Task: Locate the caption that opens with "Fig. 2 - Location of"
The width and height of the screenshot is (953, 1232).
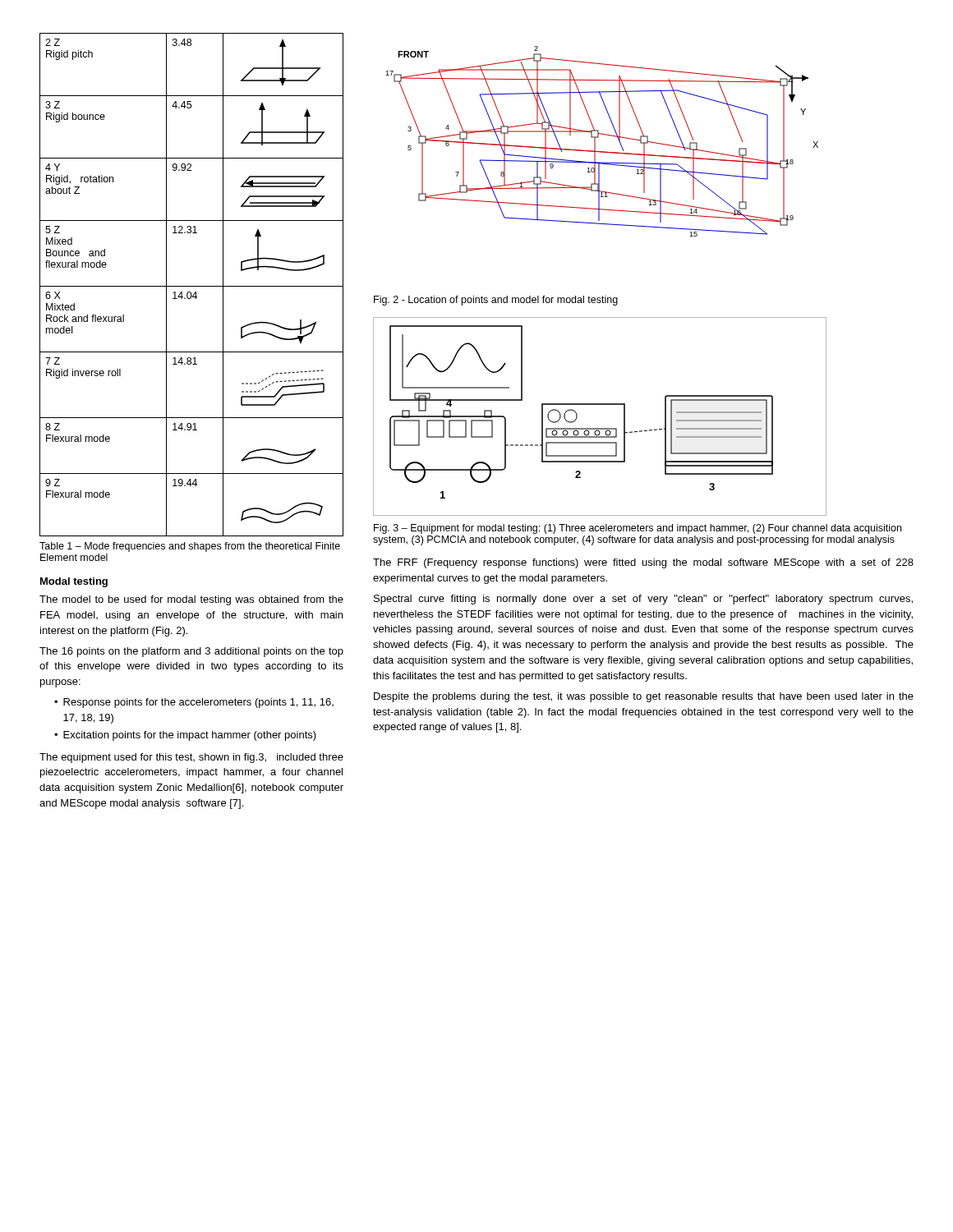Action: (495, 300)
